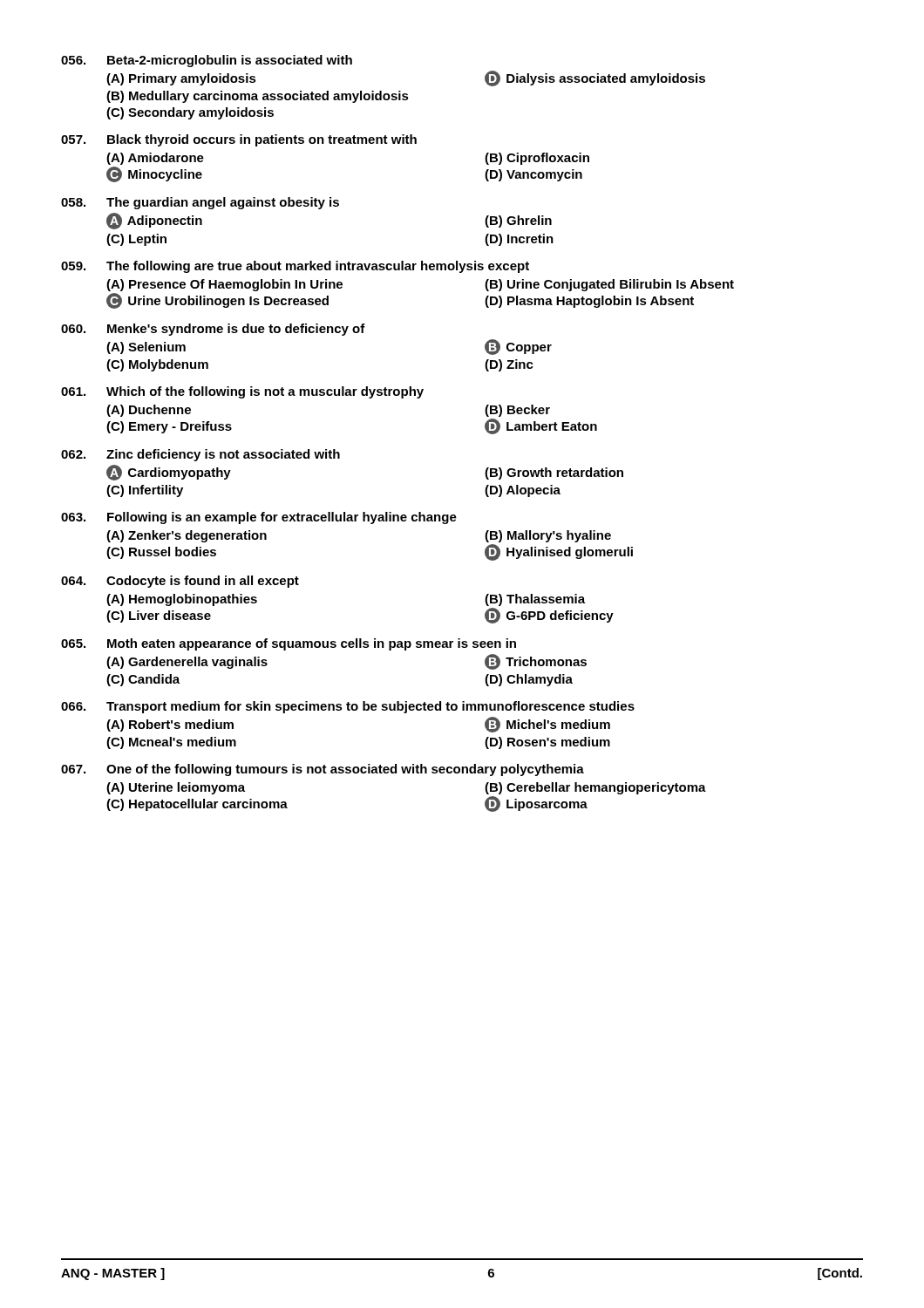The width and height of the screenshot is (924, 1308).
Task: Point to the block beginning "063. Following is an example for extracellular"
Action: pos(259,518)
